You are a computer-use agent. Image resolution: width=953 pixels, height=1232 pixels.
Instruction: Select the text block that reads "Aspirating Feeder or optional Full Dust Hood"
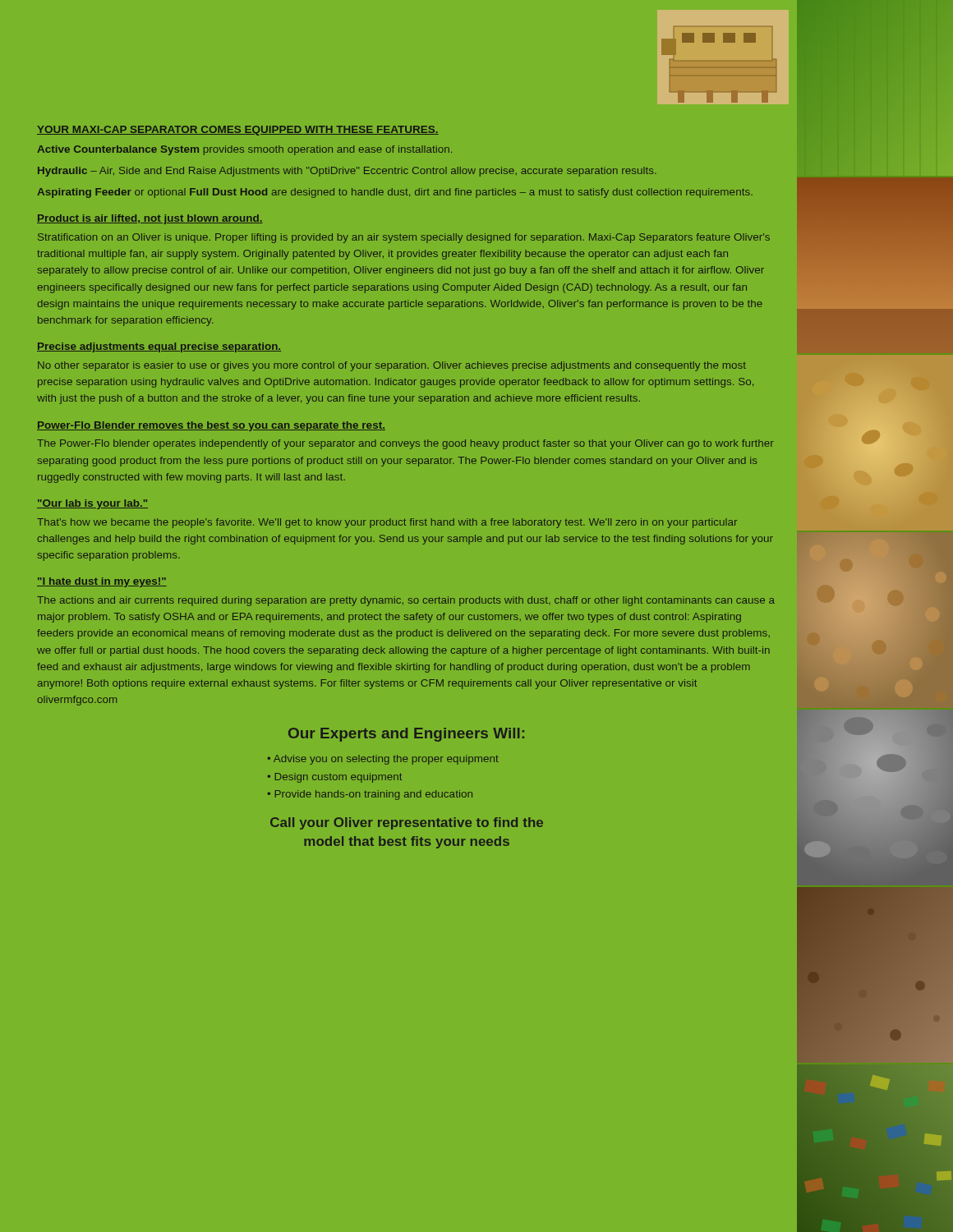pos(395,192)
